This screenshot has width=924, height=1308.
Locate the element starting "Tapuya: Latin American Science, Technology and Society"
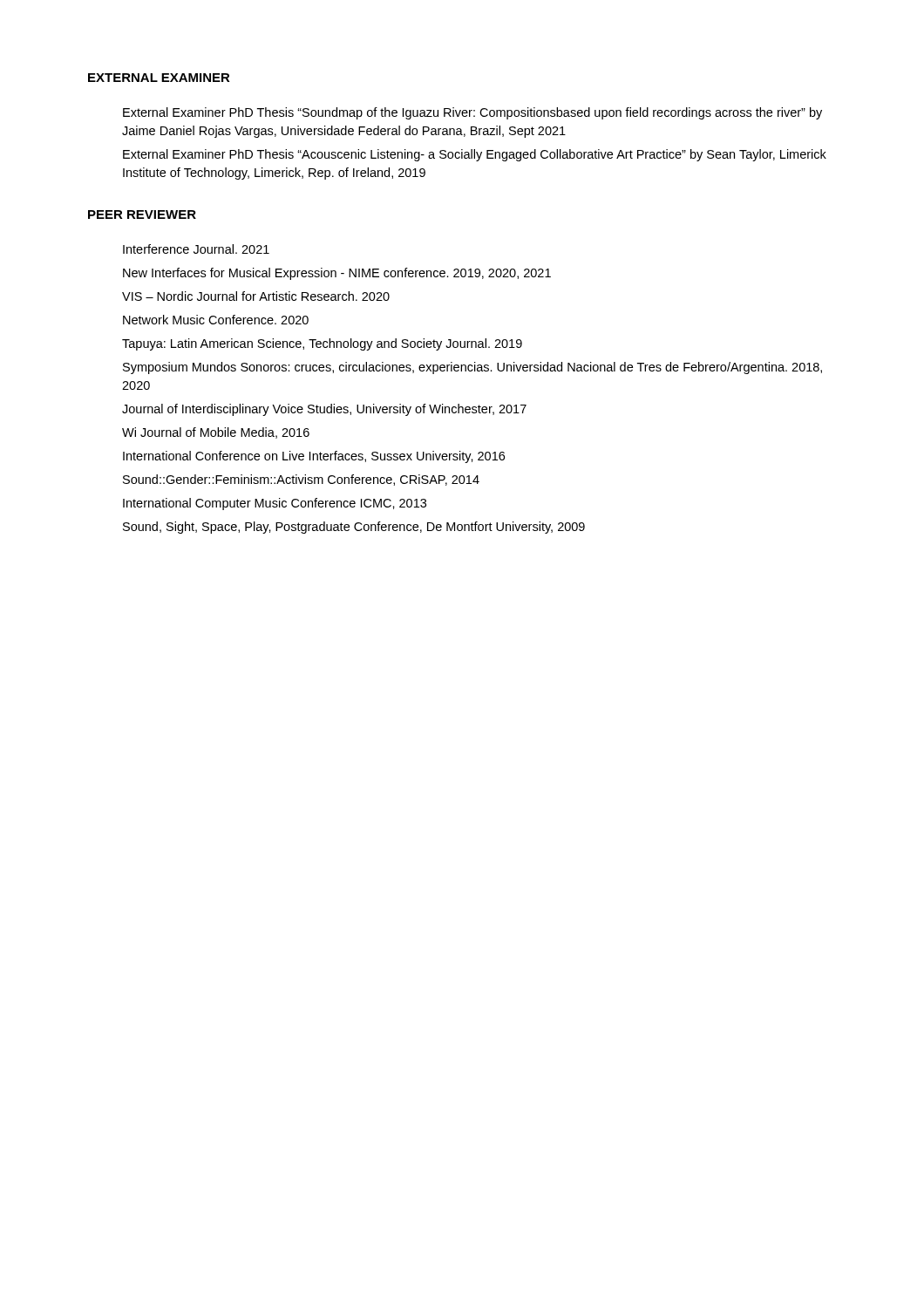tap(322, 344)
